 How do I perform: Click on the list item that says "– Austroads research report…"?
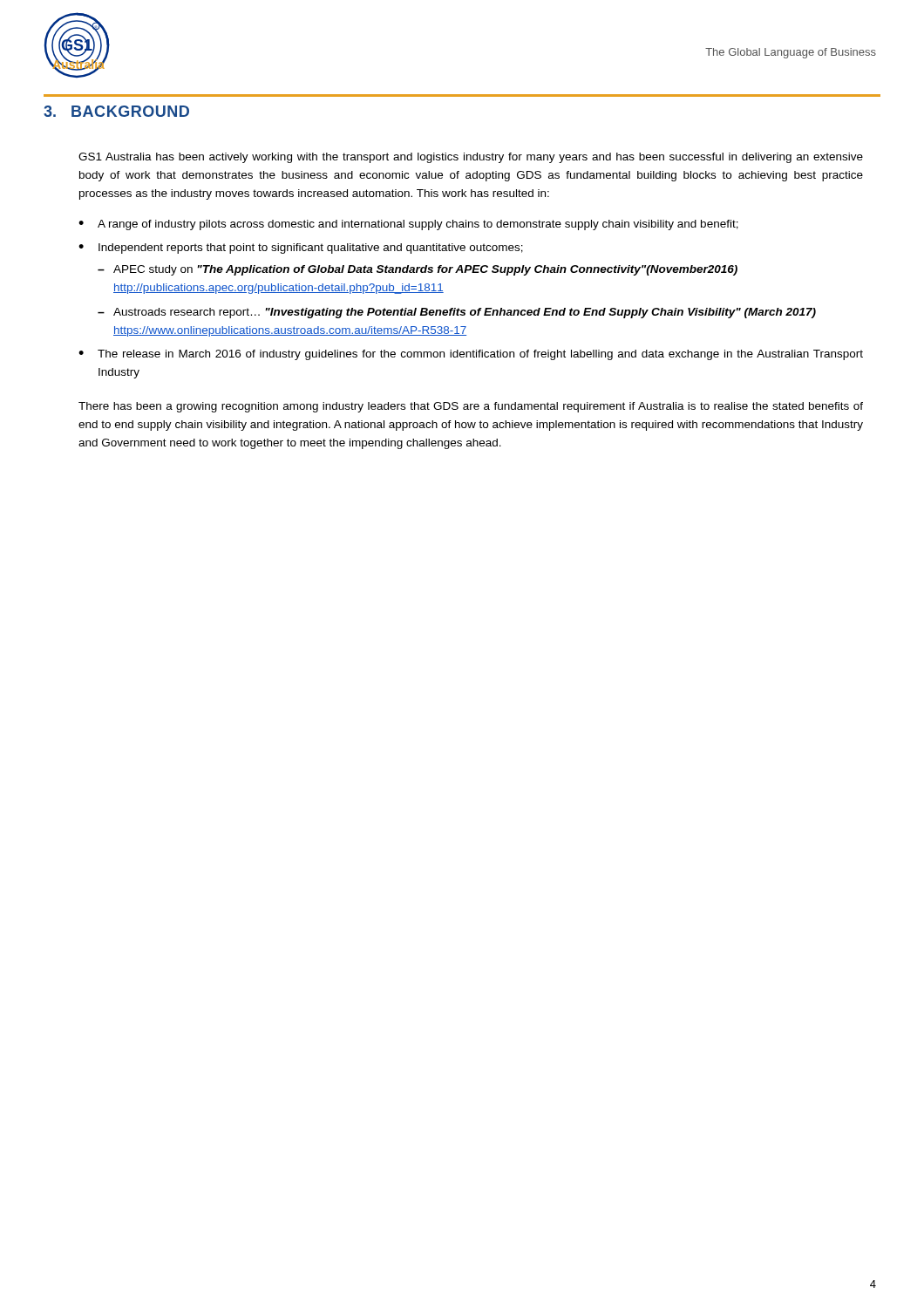(x=480, y=322)
